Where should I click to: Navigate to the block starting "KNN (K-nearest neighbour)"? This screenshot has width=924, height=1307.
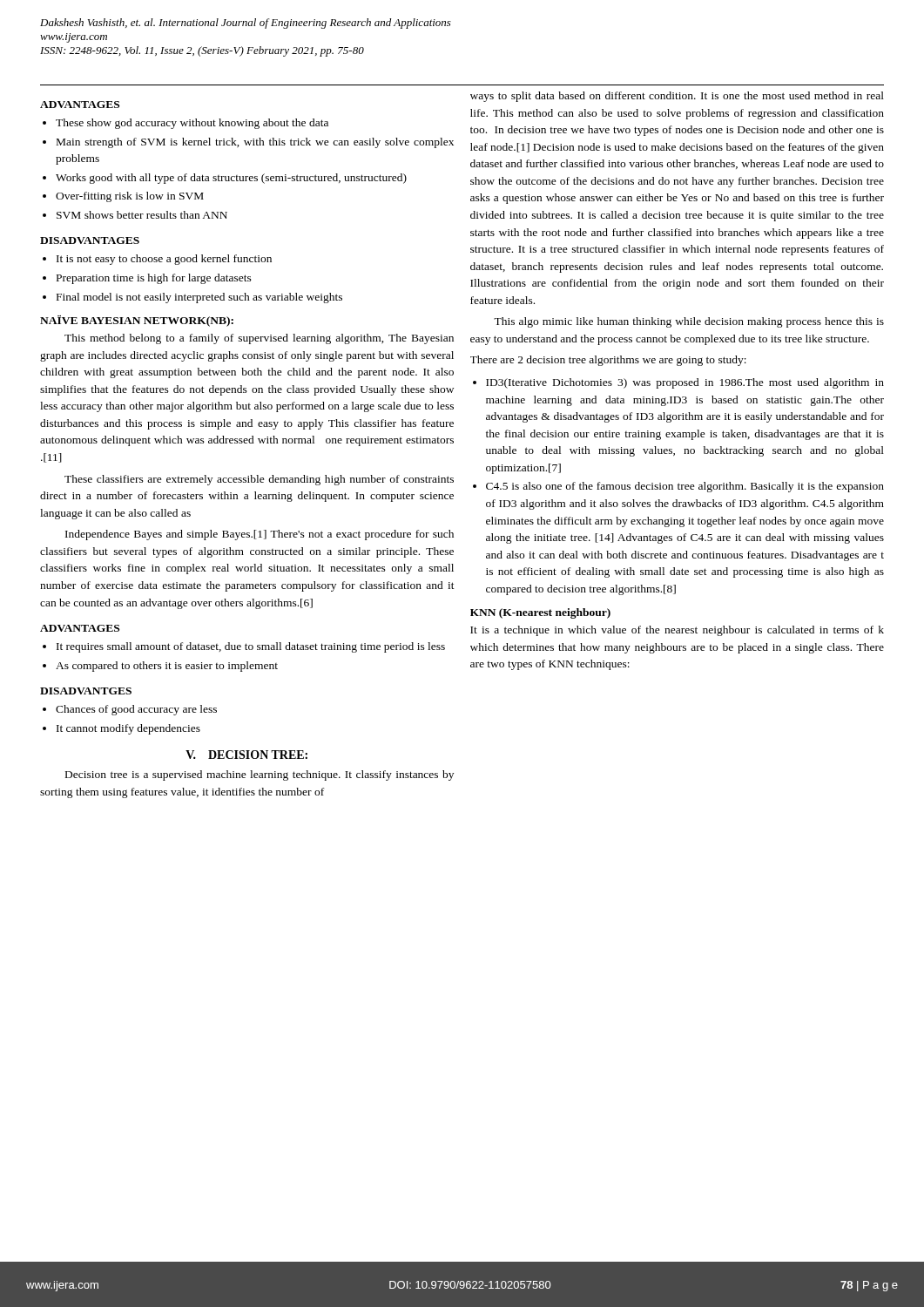pyautogui.click(x=540, y=612)
